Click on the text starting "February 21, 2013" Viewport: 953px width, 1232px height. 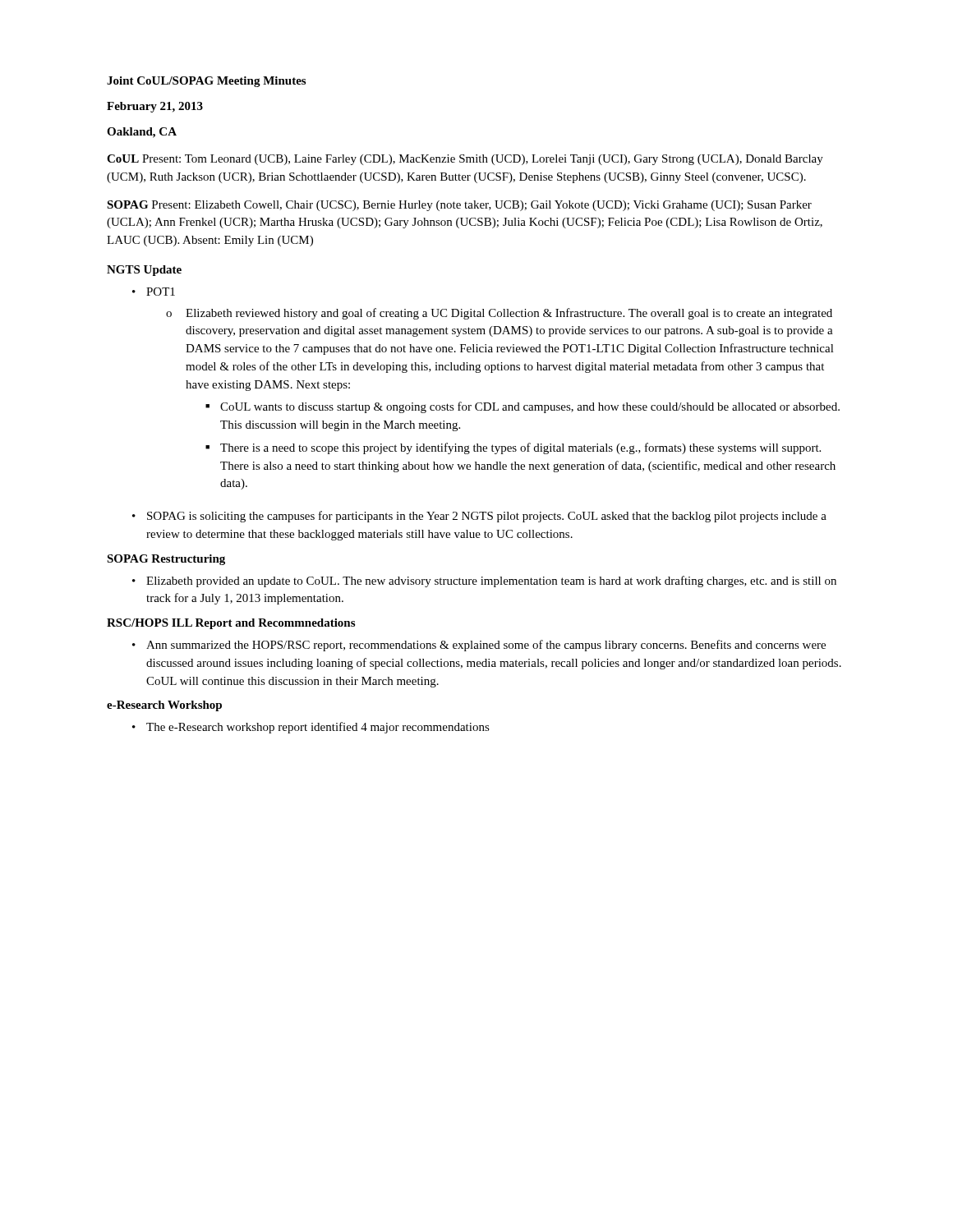pyautogui.click(x=155, y=106)
